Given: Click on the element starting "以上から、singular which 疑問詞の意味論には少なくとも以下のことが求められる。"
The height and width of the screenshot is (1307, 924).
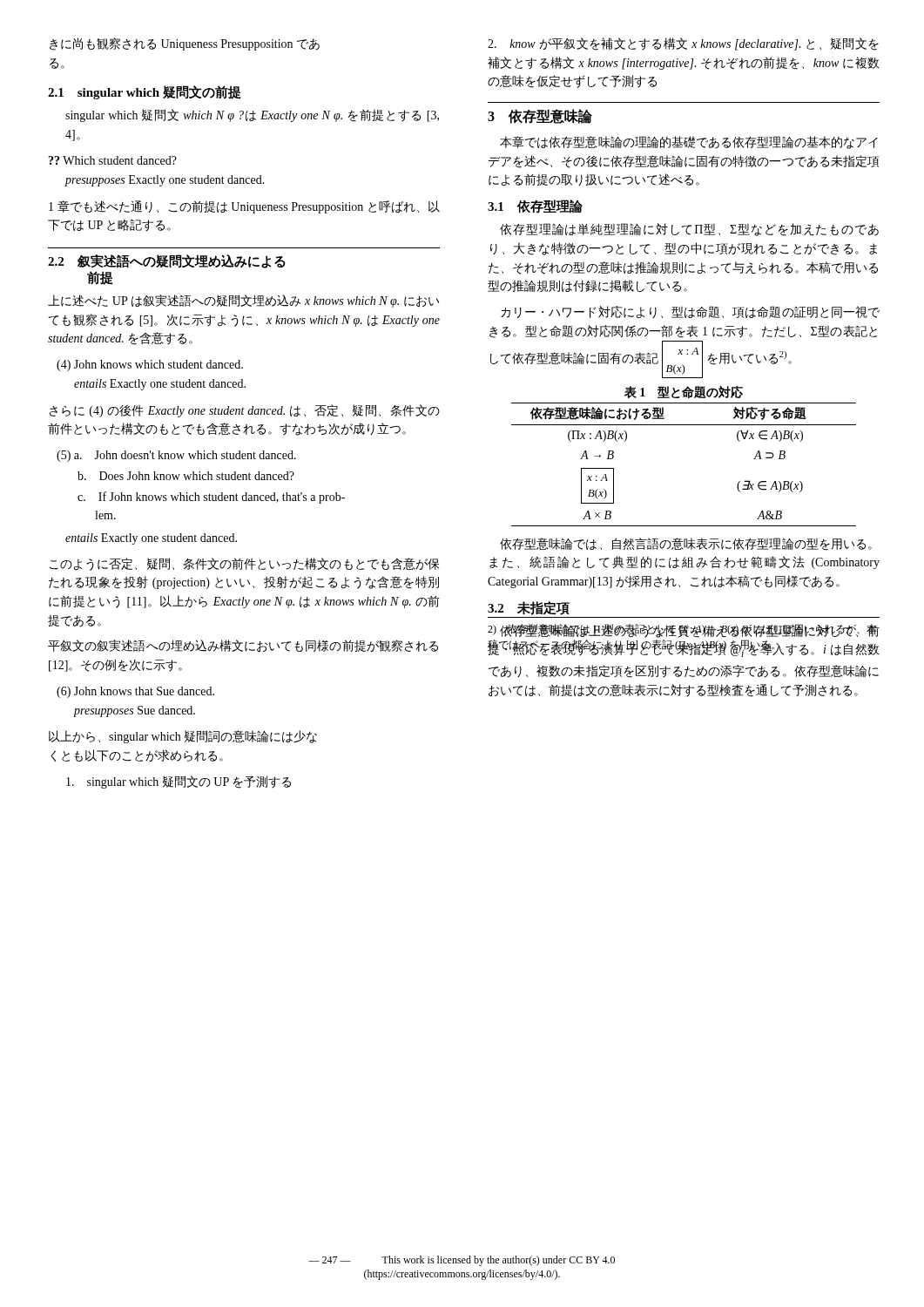Looking at the screenshot, I should [x=244, y=747].
